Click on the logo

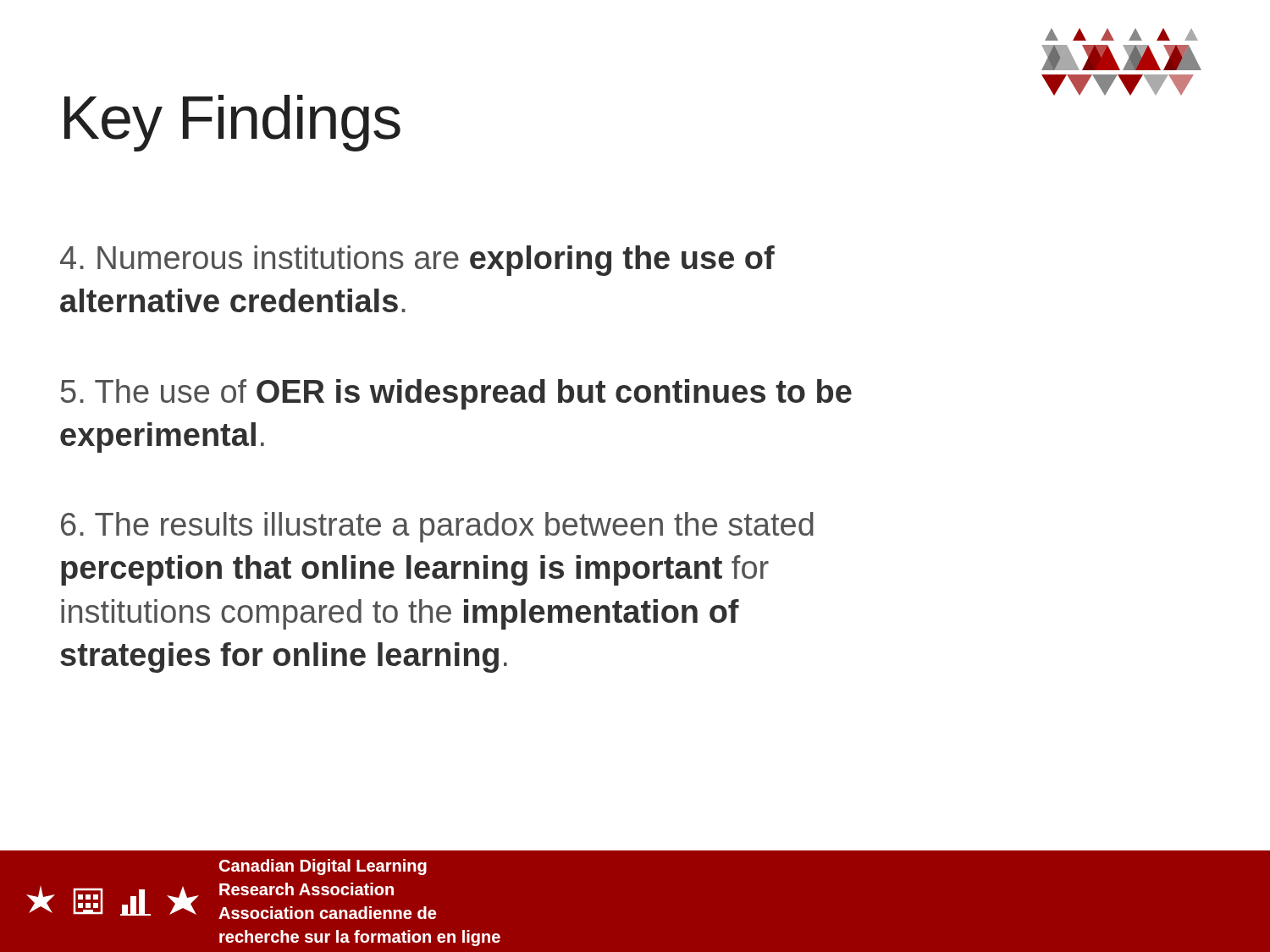tap(1126, 62)
